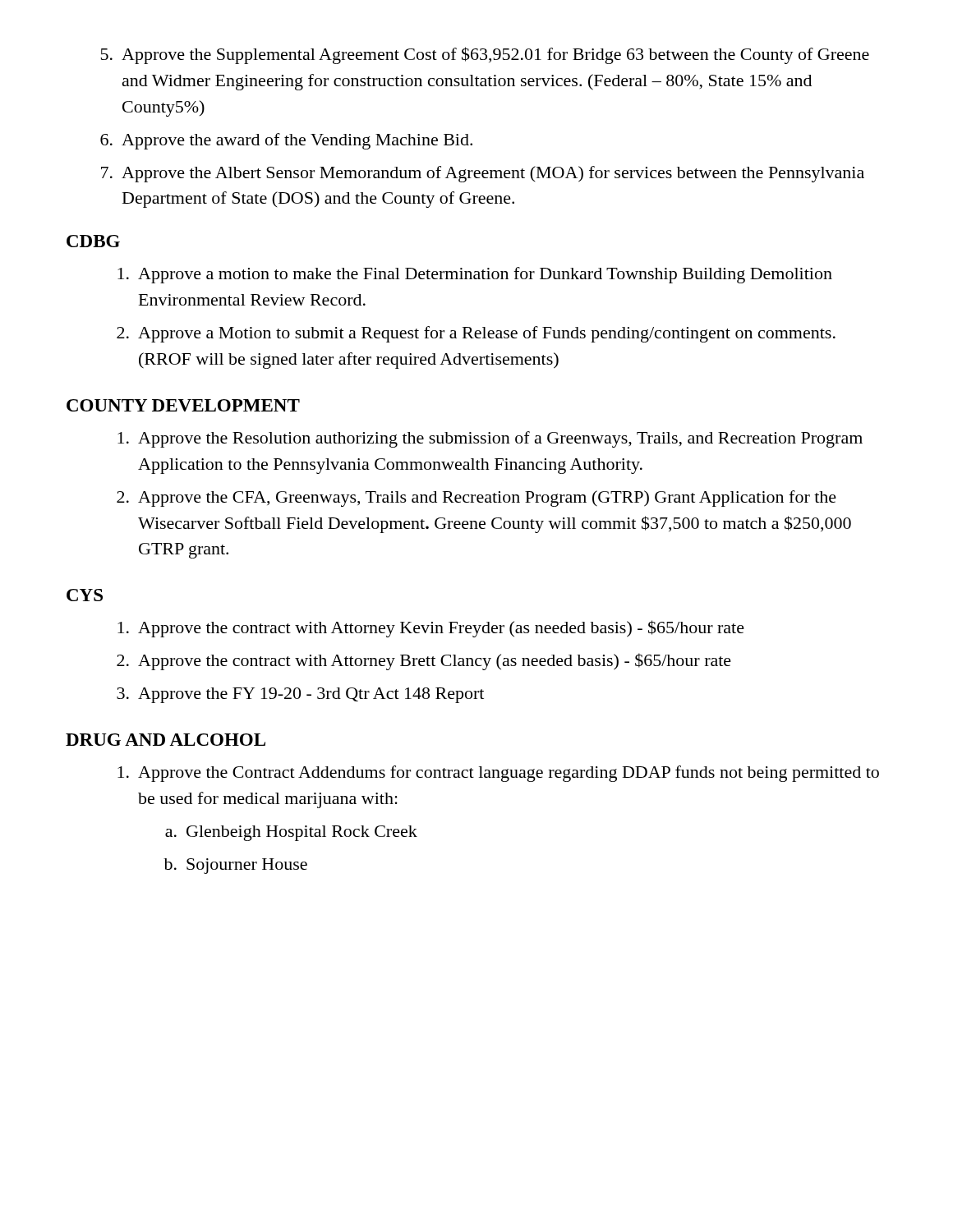Select the section header containing "COUNTY DEVELOPMENT"
953x1232 pixels.
tap(183, 405)
